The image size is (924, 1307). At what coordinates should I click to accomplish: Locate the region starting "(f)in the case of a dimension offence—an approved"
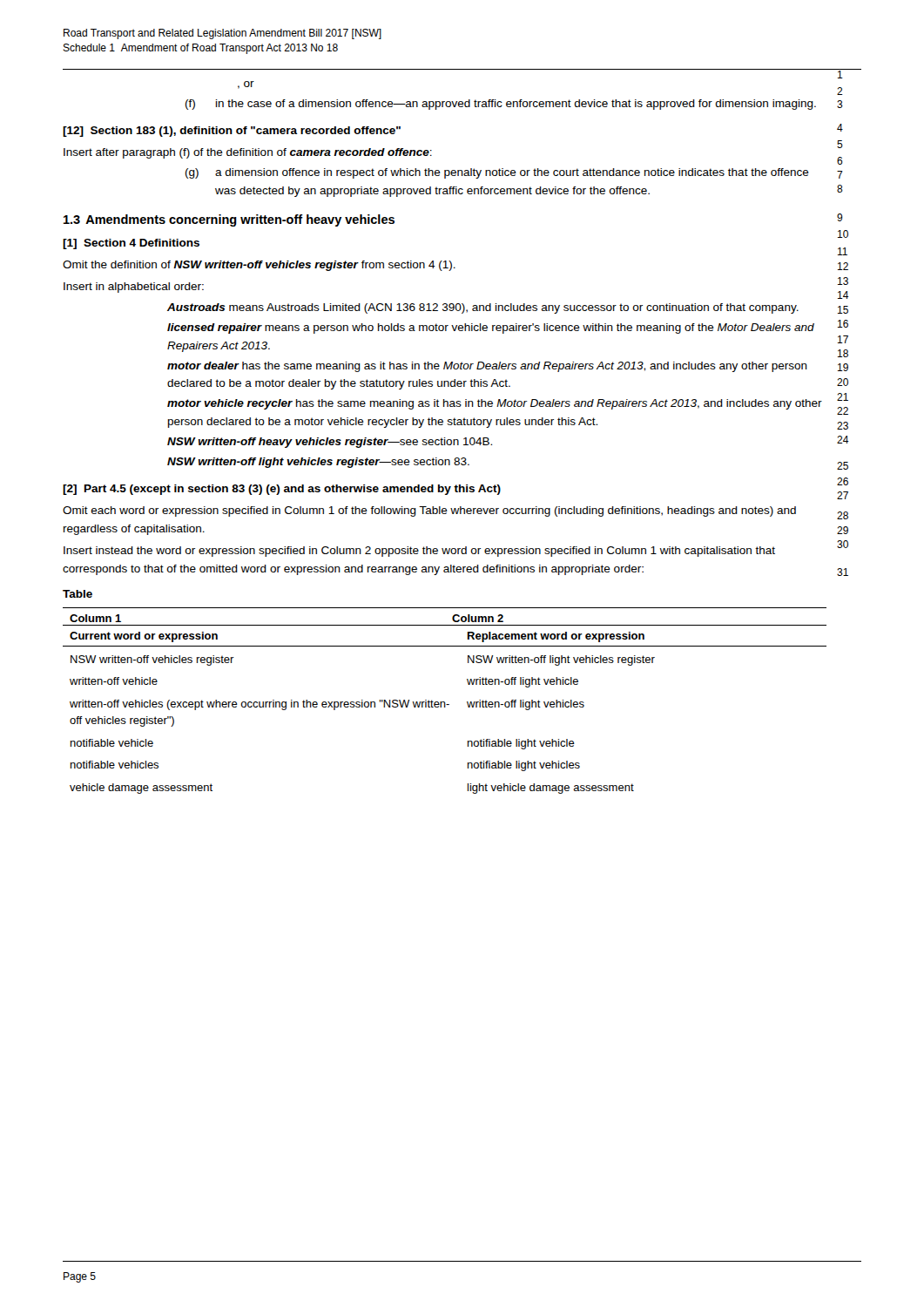[506, 104]
